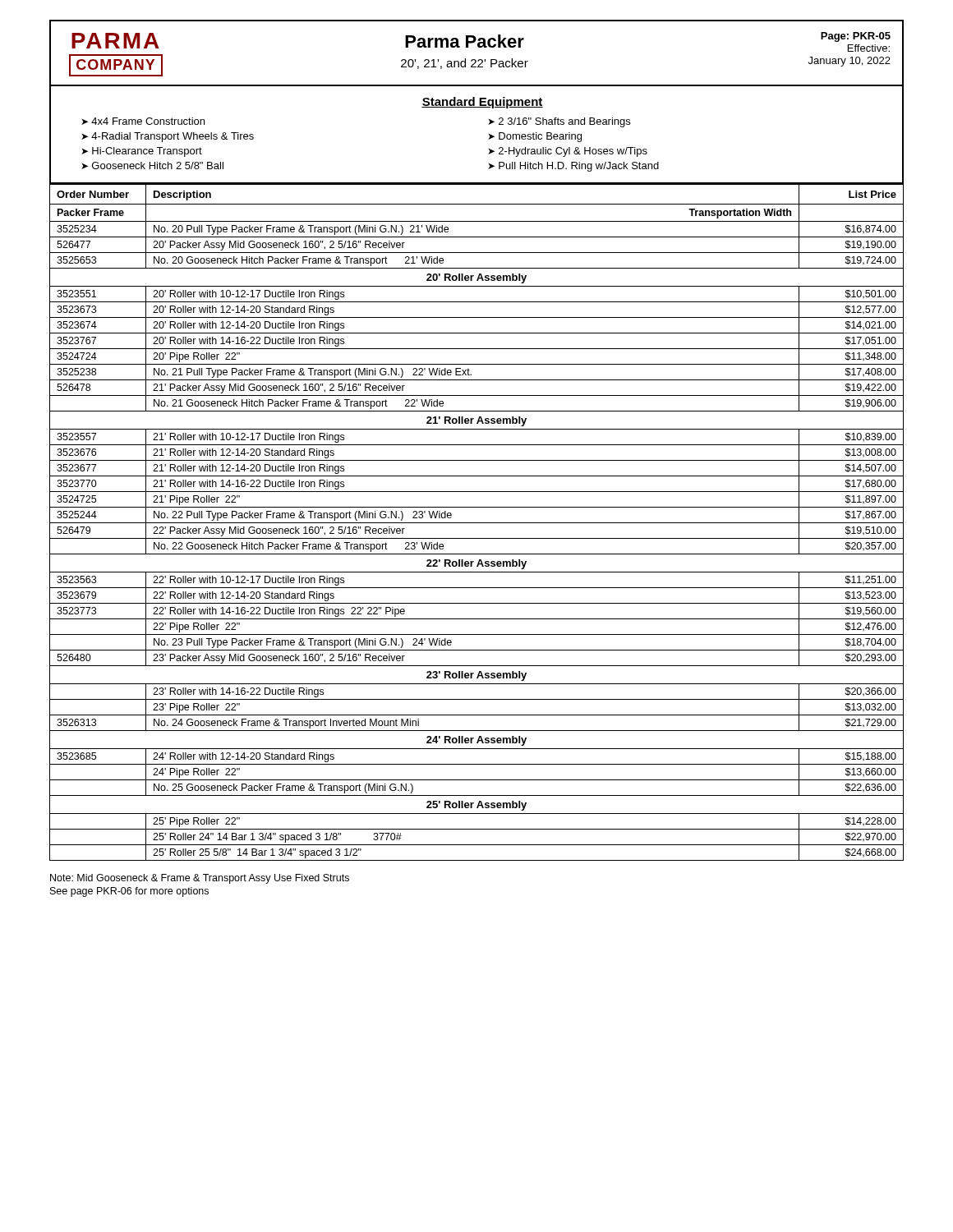953x1232 pixels.
Task: Locate the list item that says "2 3/16" Shafts and Bearings"
Action: pyautogui.click(x=564, y=121)
